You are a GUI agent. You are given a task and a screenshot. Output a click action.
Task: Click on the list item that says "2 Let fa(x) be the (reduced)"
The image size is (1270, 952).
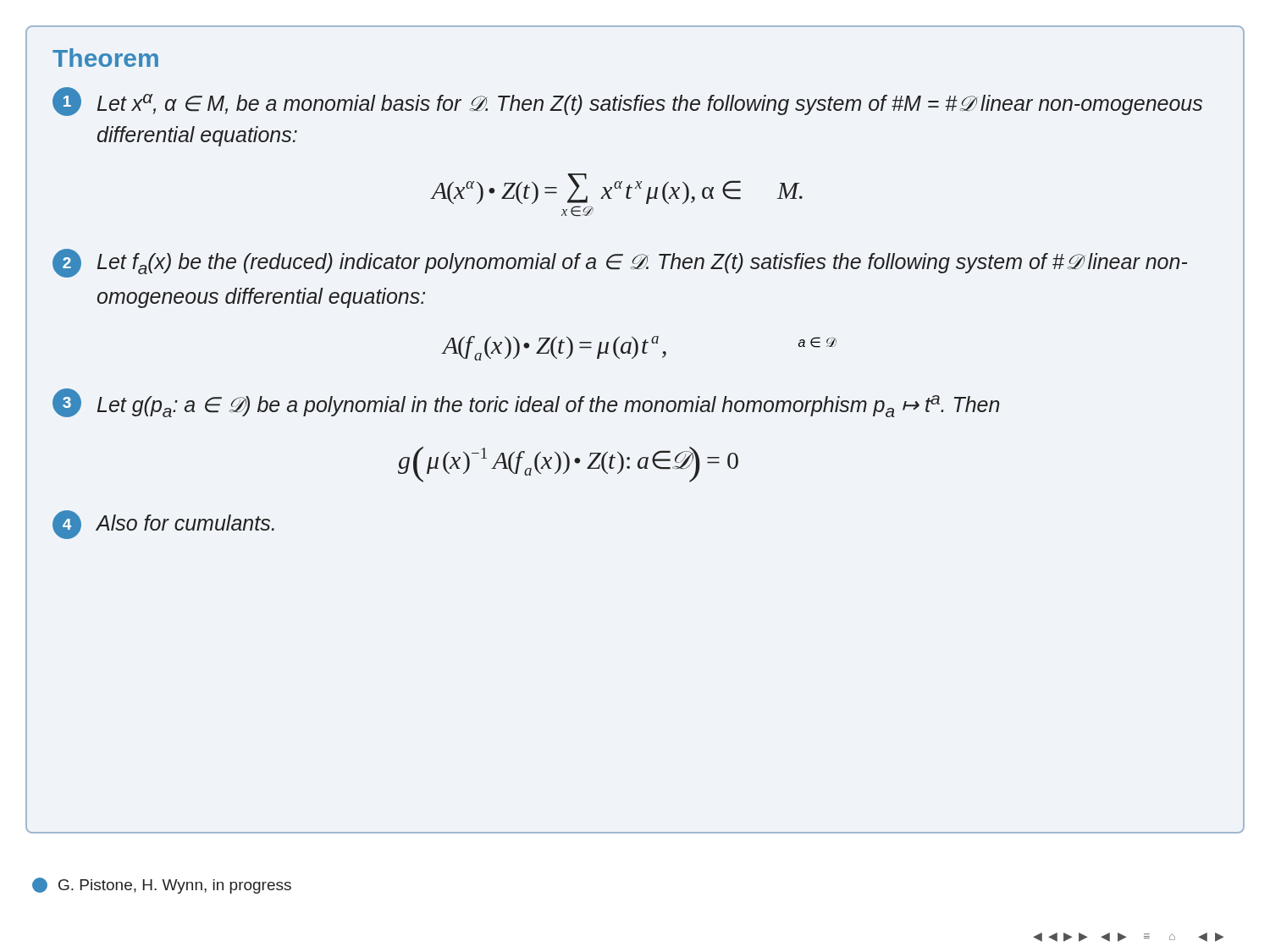(635, 279)
